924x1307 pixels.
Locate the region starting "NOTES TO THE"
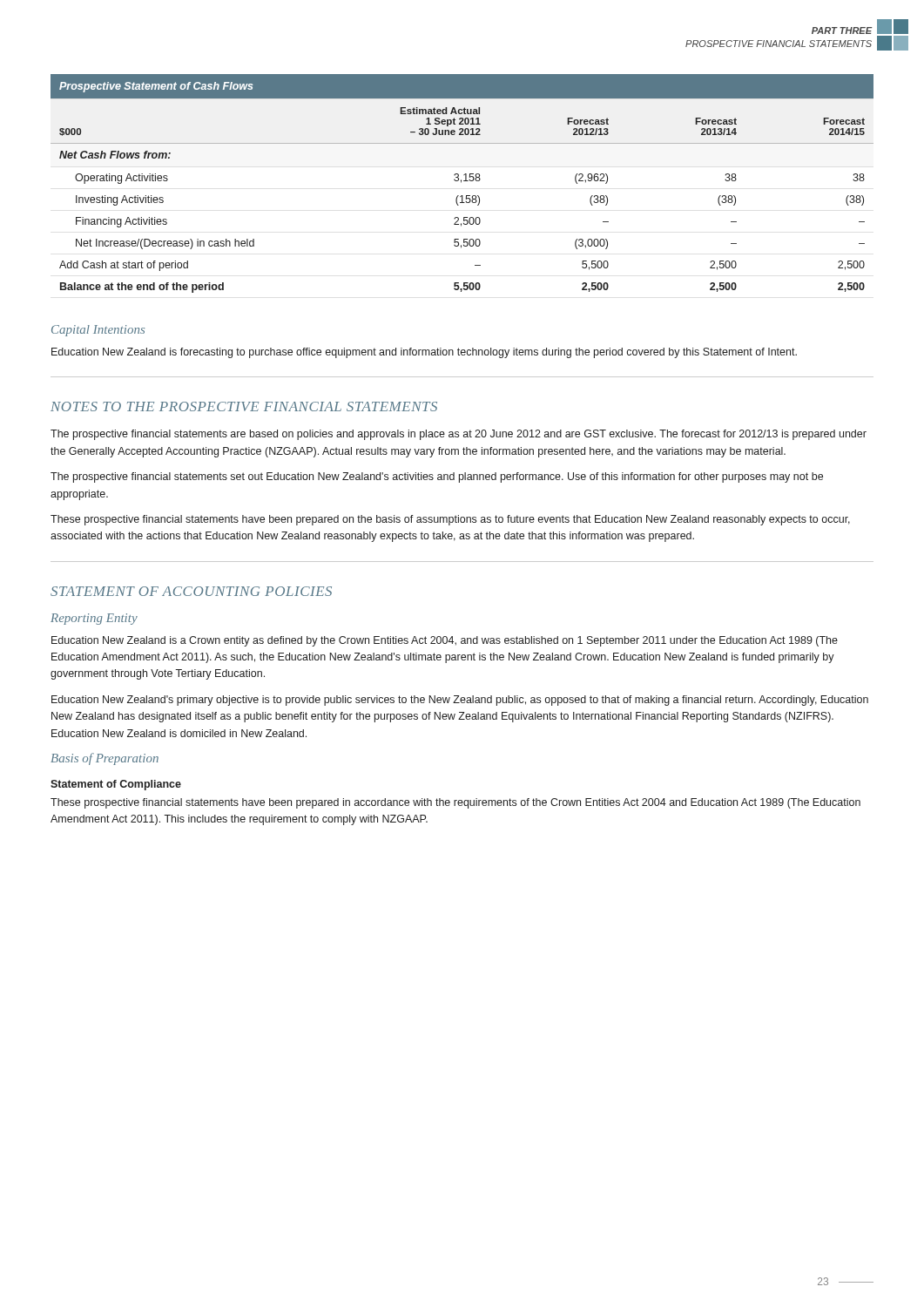(x=244, y=406)
